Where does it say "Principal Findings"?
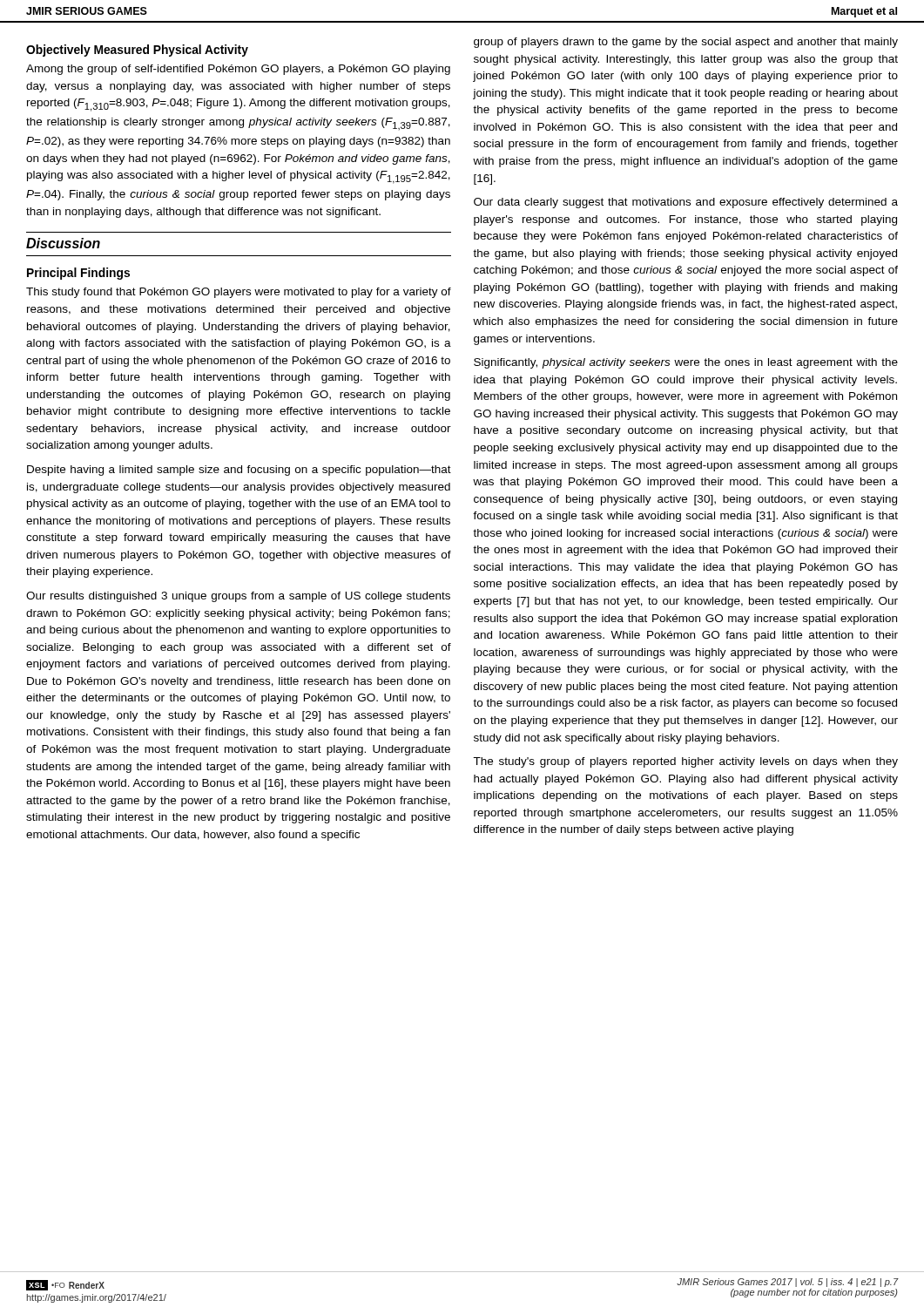924x1307 pixels. coord(78,273)
